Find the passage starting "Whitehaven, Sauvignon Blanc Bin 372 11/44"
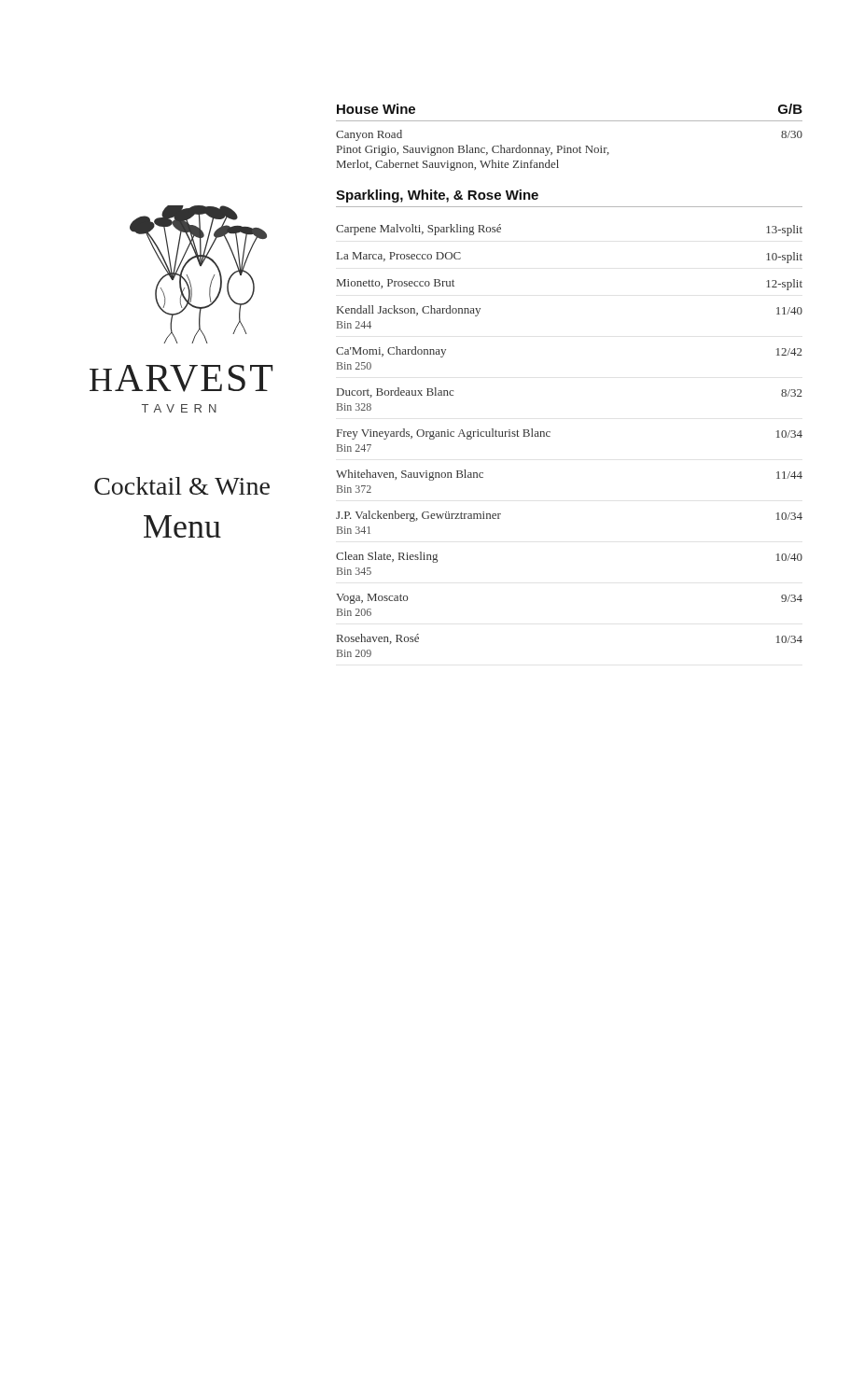Viewport: 850px width, 1400px height. [410, 475]
